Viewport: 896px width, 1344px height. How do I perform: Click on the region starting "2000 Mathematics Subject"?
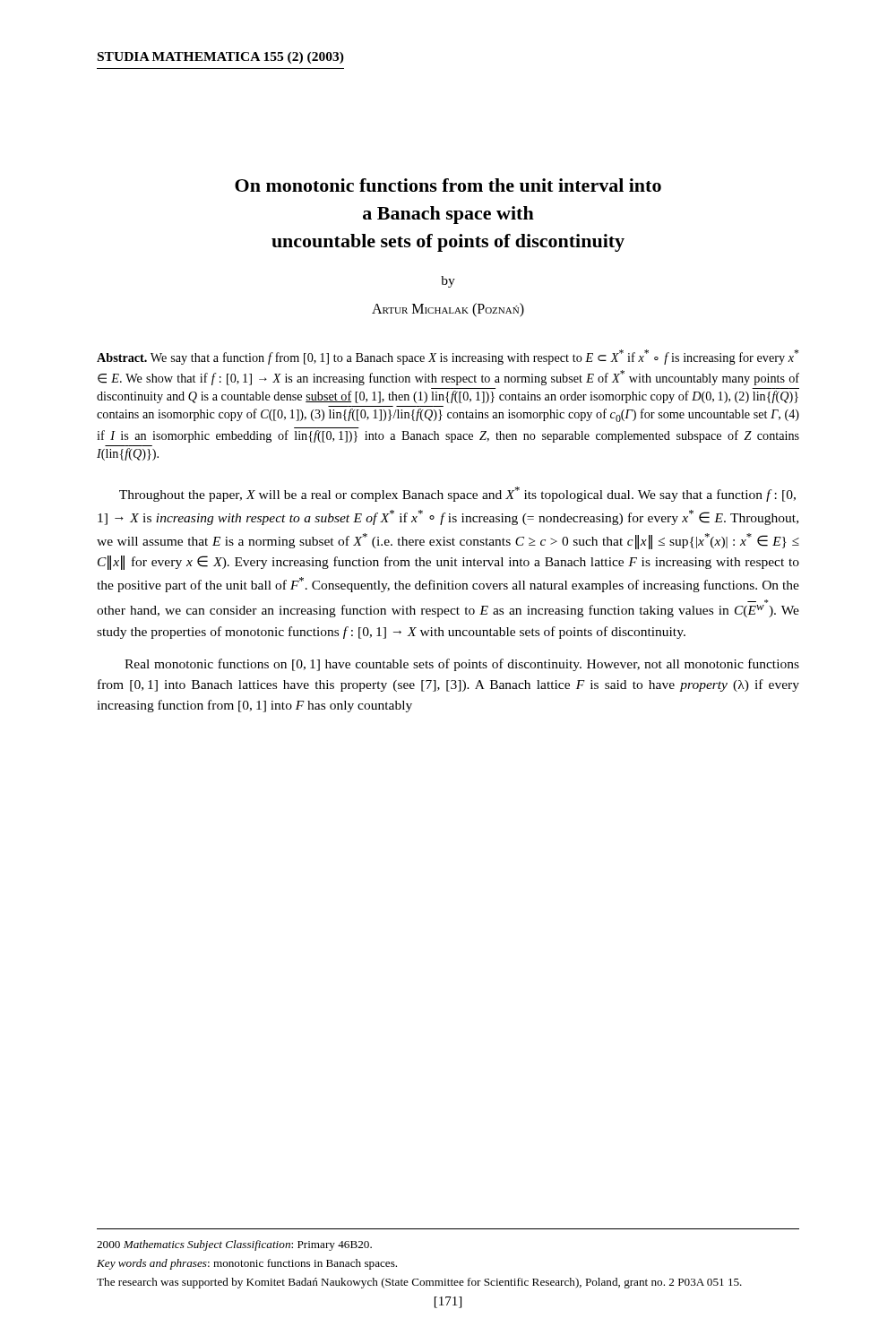tap(234, 1245)
